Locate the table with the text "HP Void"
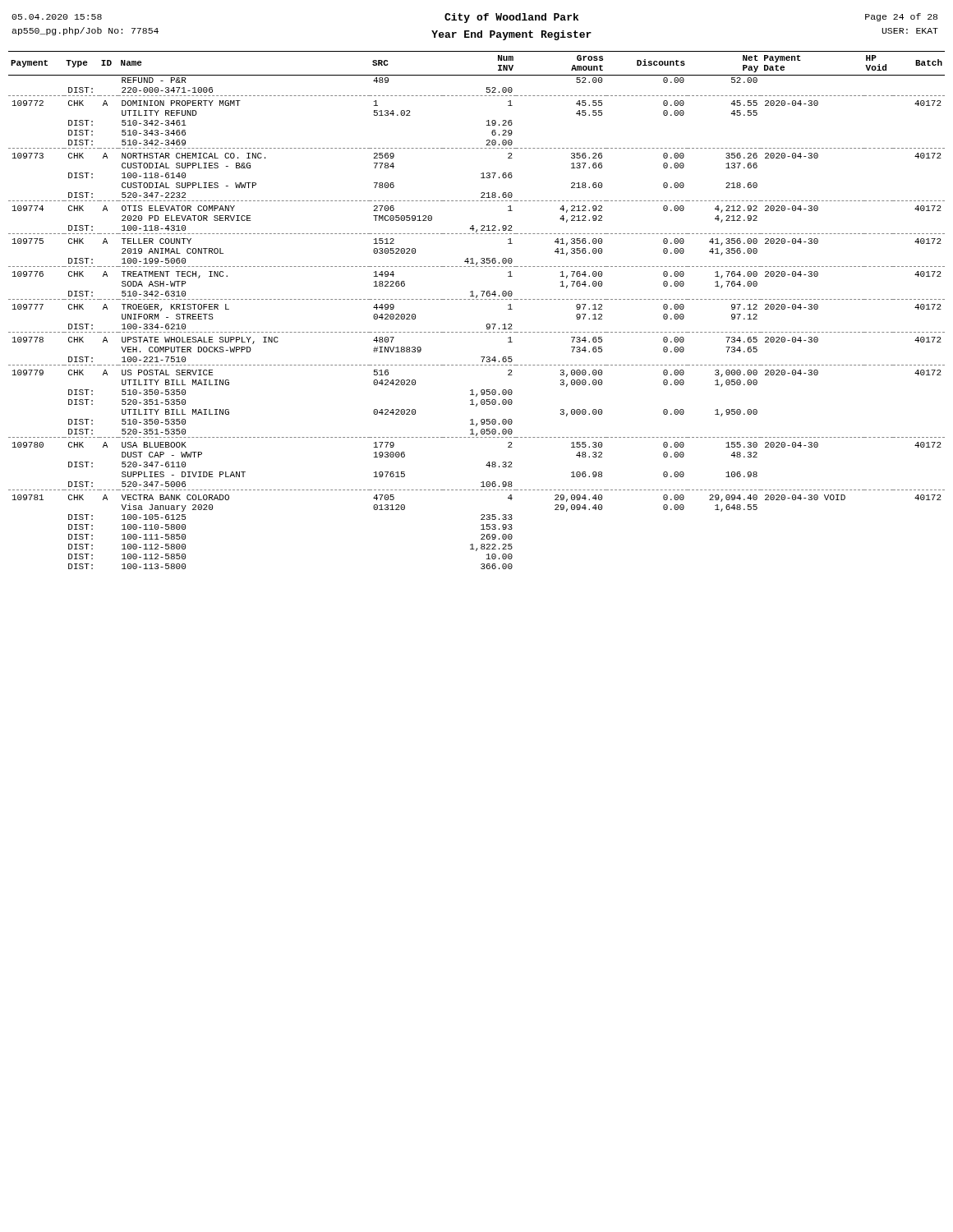953x1232 pixels. 476,311
